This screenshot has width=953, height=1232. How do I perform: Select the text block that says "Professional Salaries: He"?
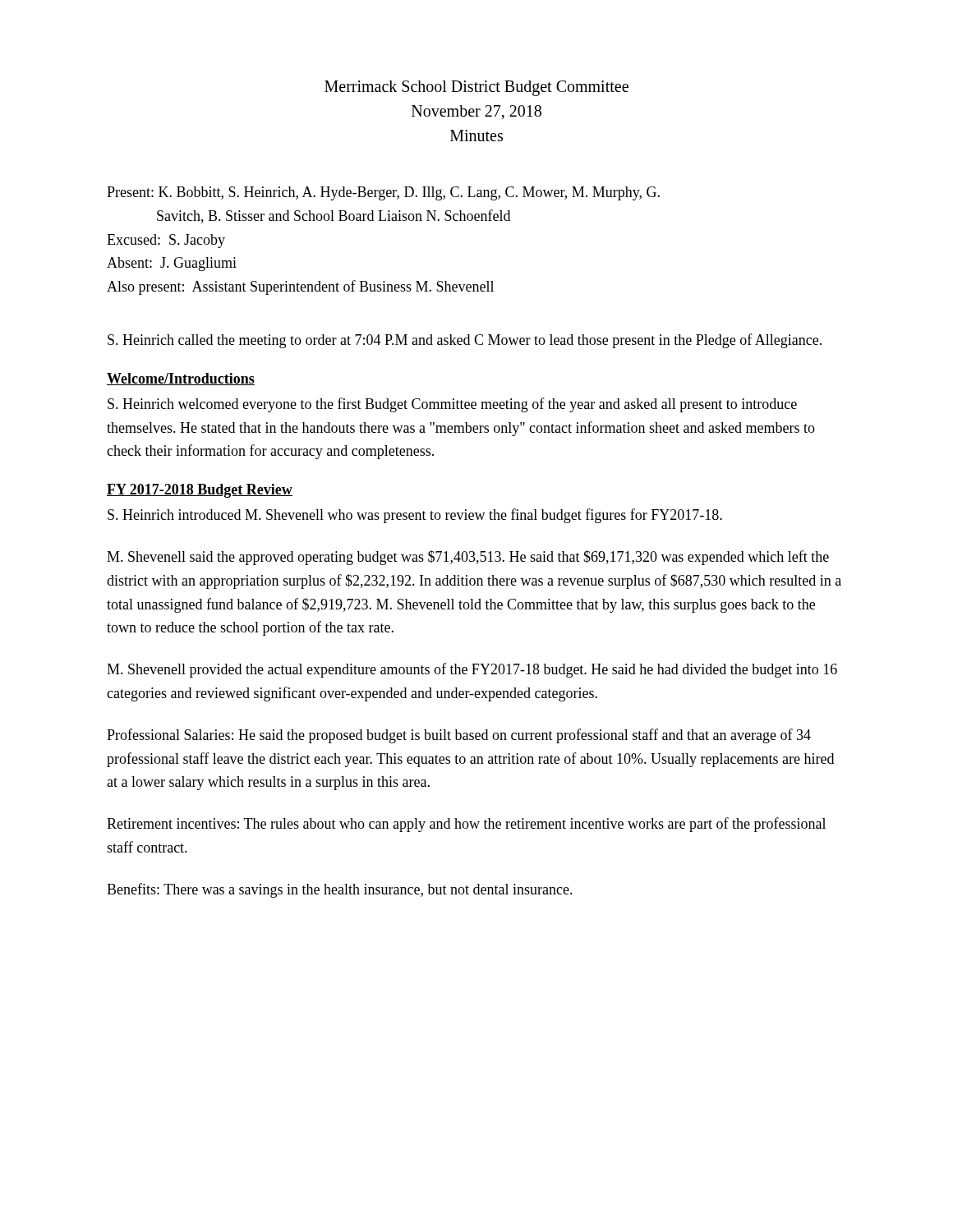(x=471, y=759)
